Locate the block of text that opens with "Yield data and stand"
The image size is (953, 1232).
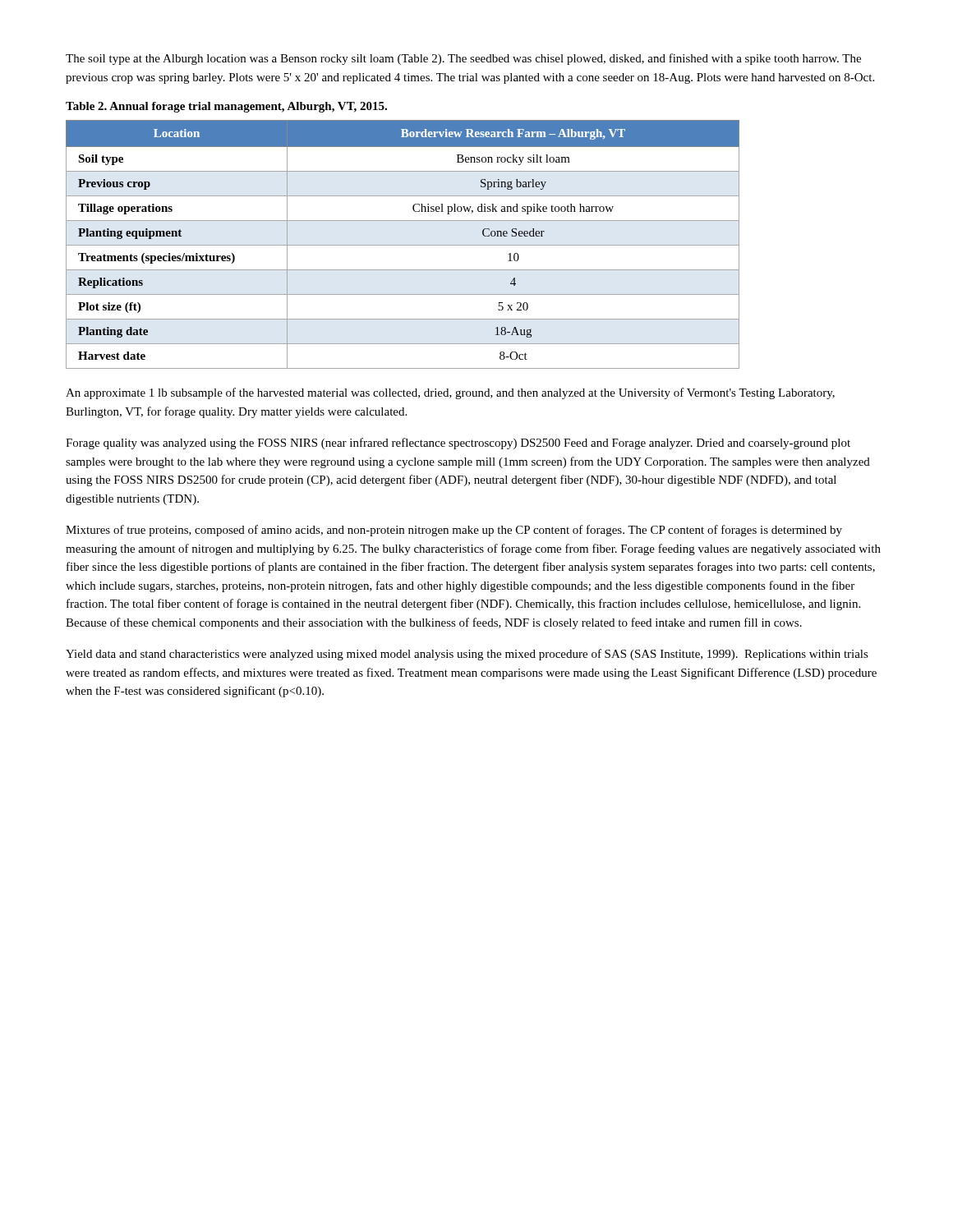[471, 672]
